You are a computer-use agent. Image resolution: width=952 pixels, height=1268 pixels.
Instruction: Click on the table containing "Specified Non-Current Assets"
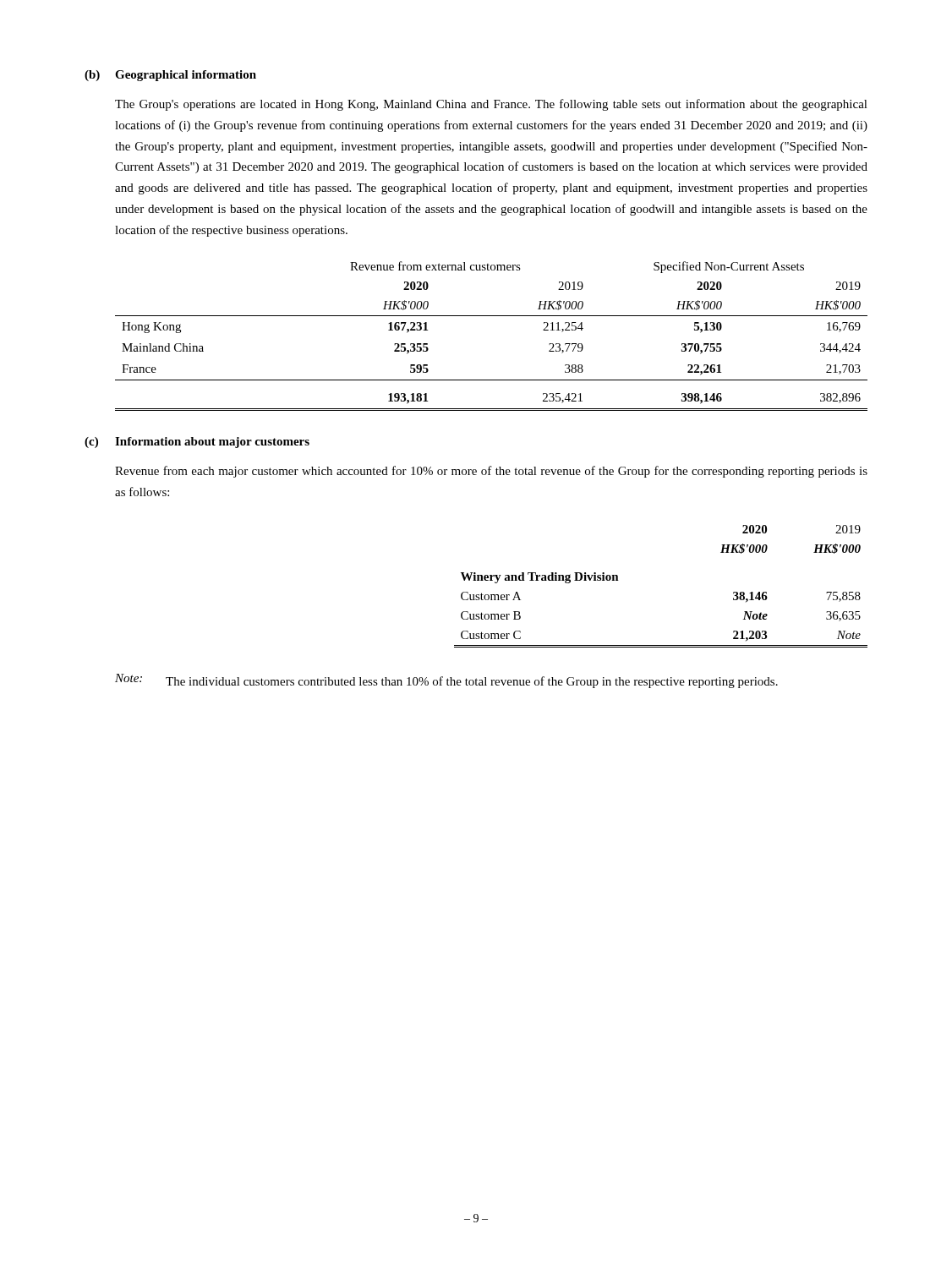click(491, 334)
